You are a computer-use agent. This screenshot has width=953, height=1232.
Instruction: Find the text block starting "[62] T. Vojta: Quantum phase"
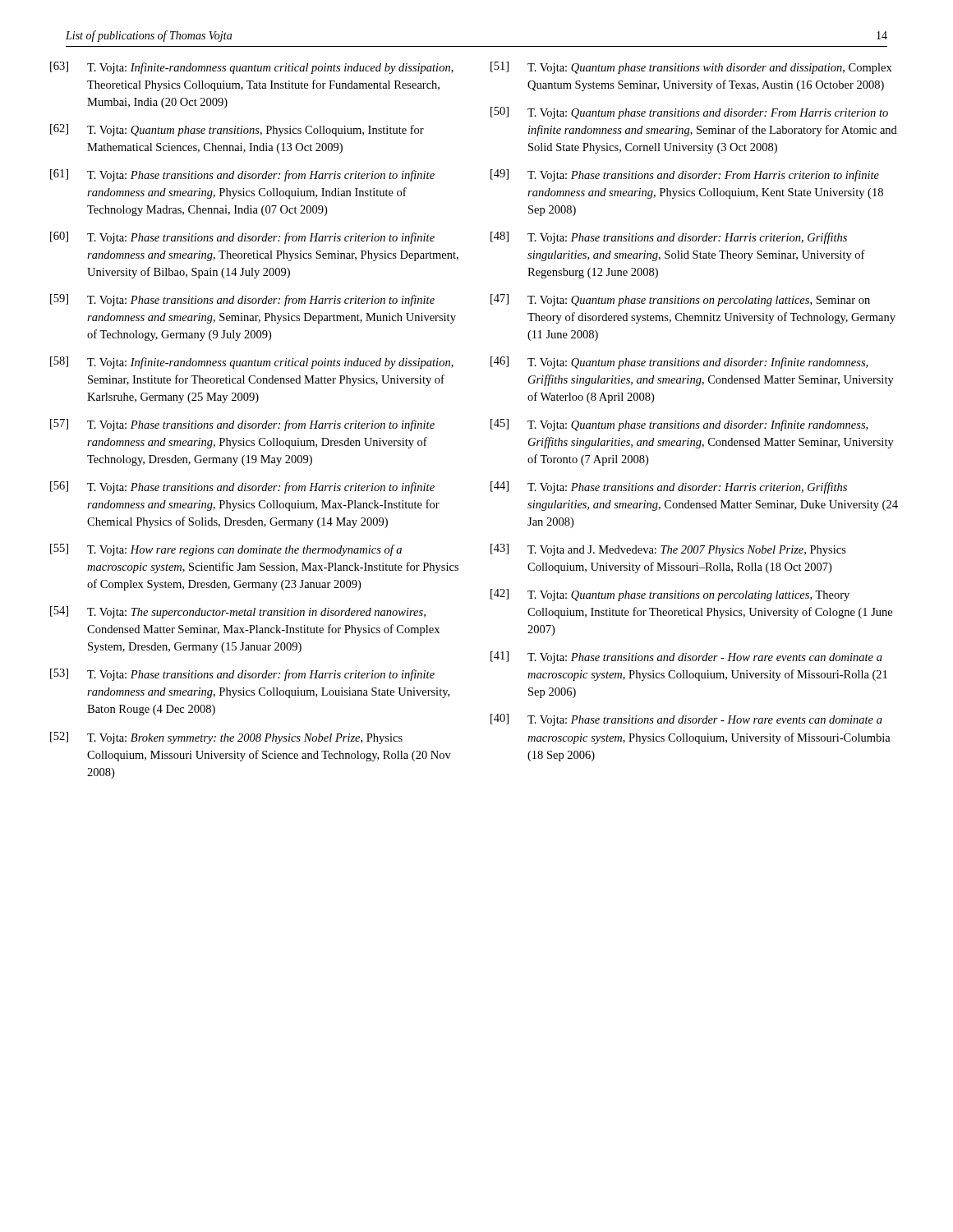click(x=256, y=139)
